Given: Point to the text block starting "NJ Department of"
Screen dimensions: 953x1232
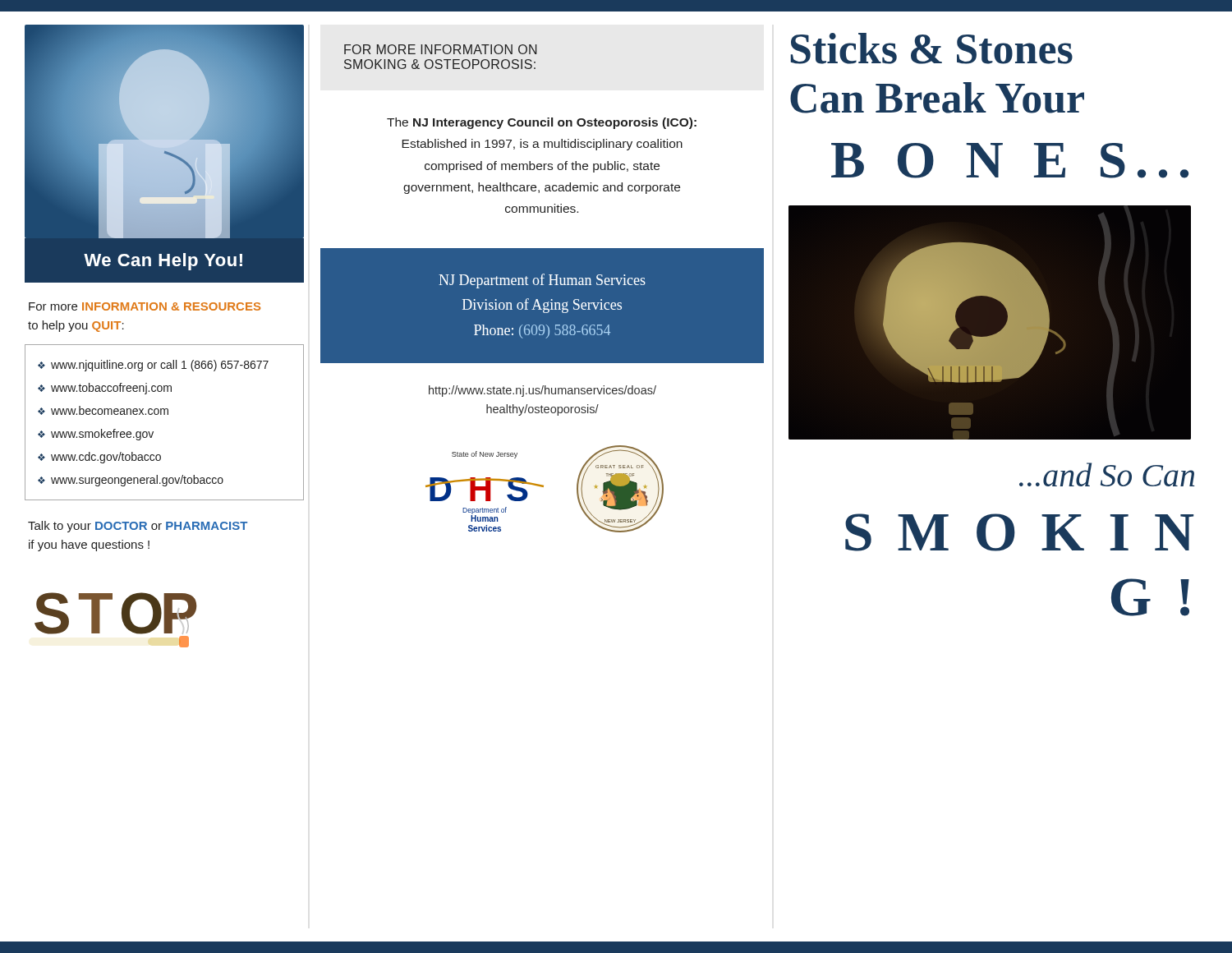Looking at the screenshot, I should (542, 305).
